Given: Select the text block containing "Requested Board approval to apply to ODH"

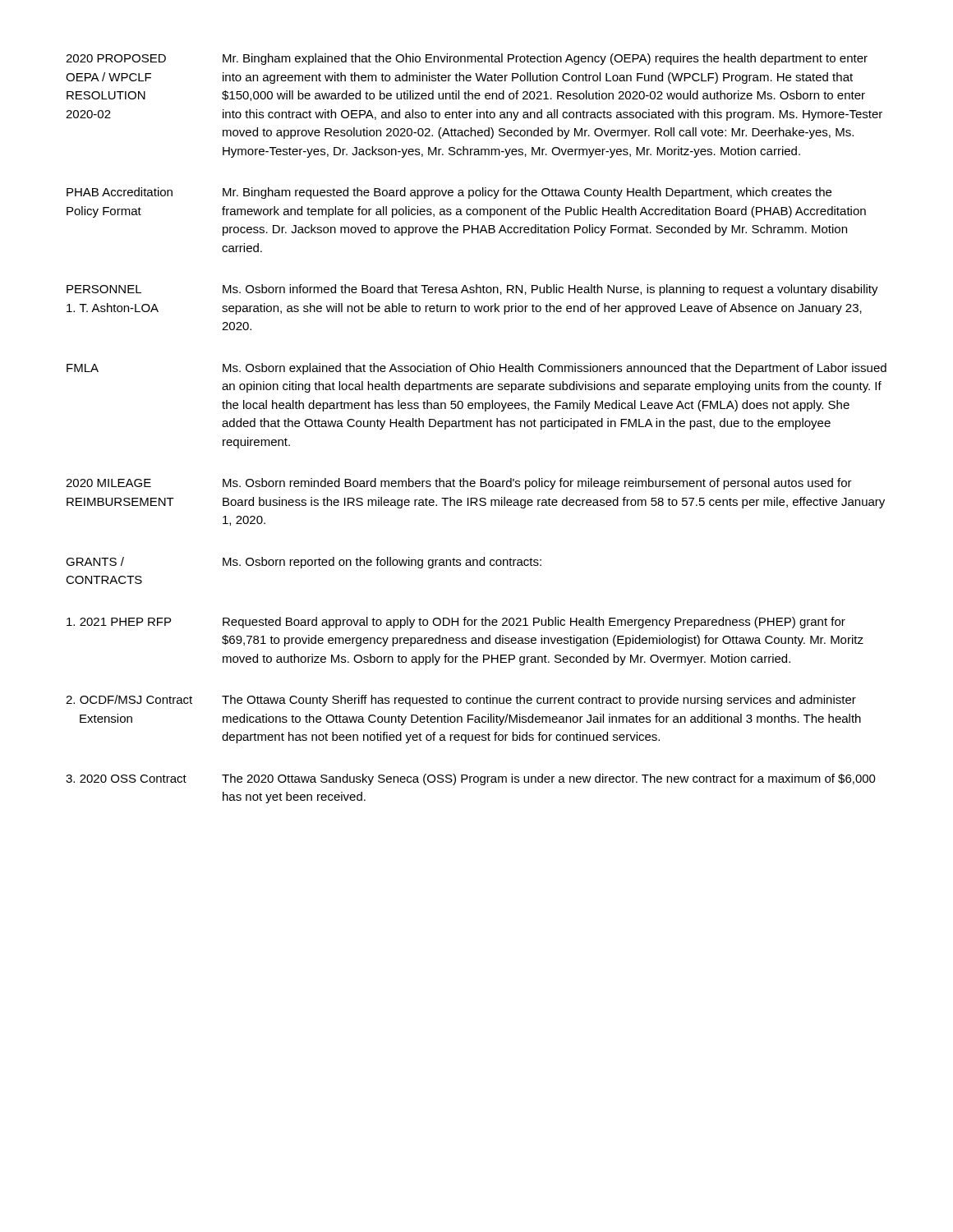Looking at the screenshot, I should pyautogui.click(x=555, y=640).
